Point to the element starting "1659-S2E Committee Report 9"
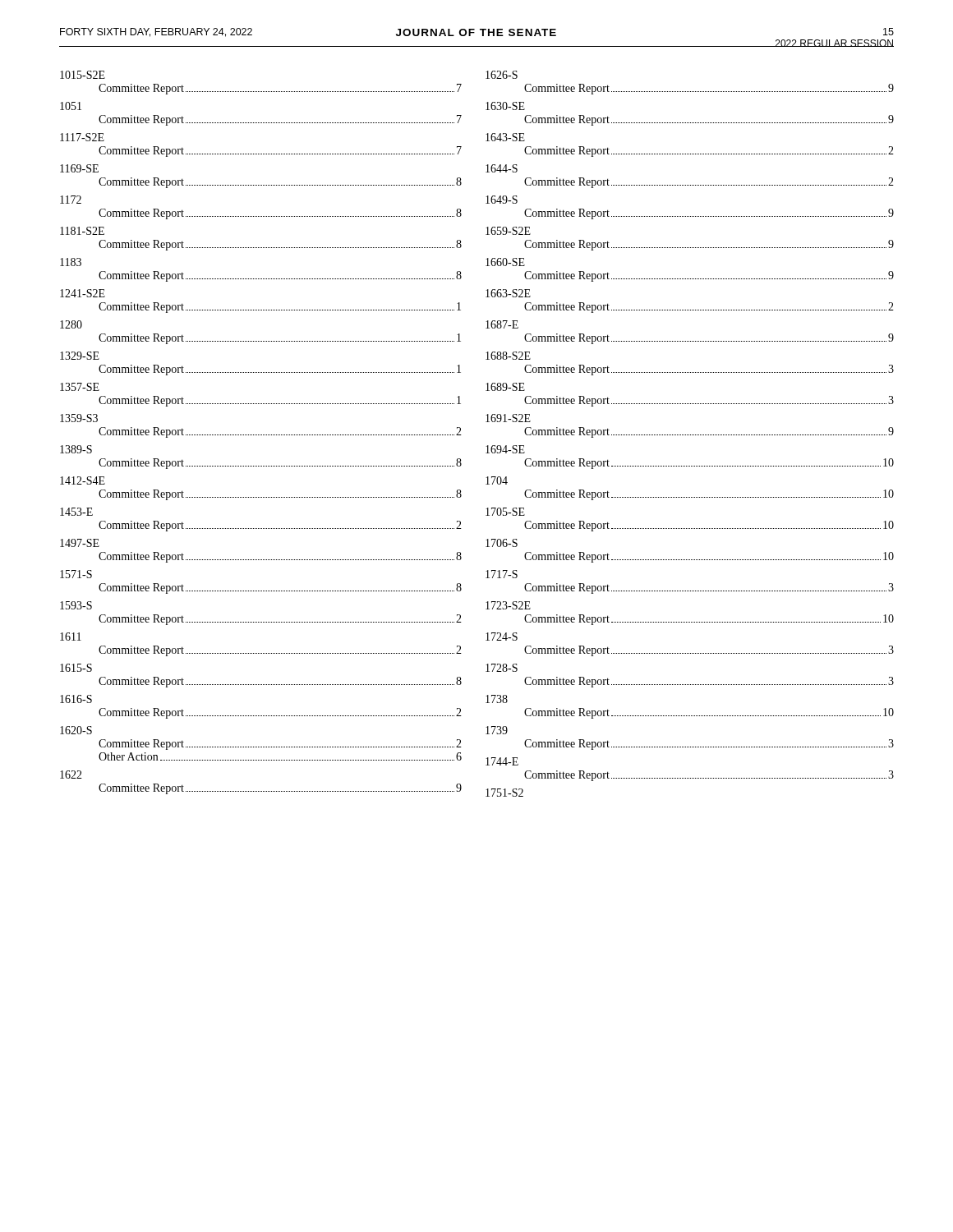The height and width of the screenshot is (1232, 953). 689,238
